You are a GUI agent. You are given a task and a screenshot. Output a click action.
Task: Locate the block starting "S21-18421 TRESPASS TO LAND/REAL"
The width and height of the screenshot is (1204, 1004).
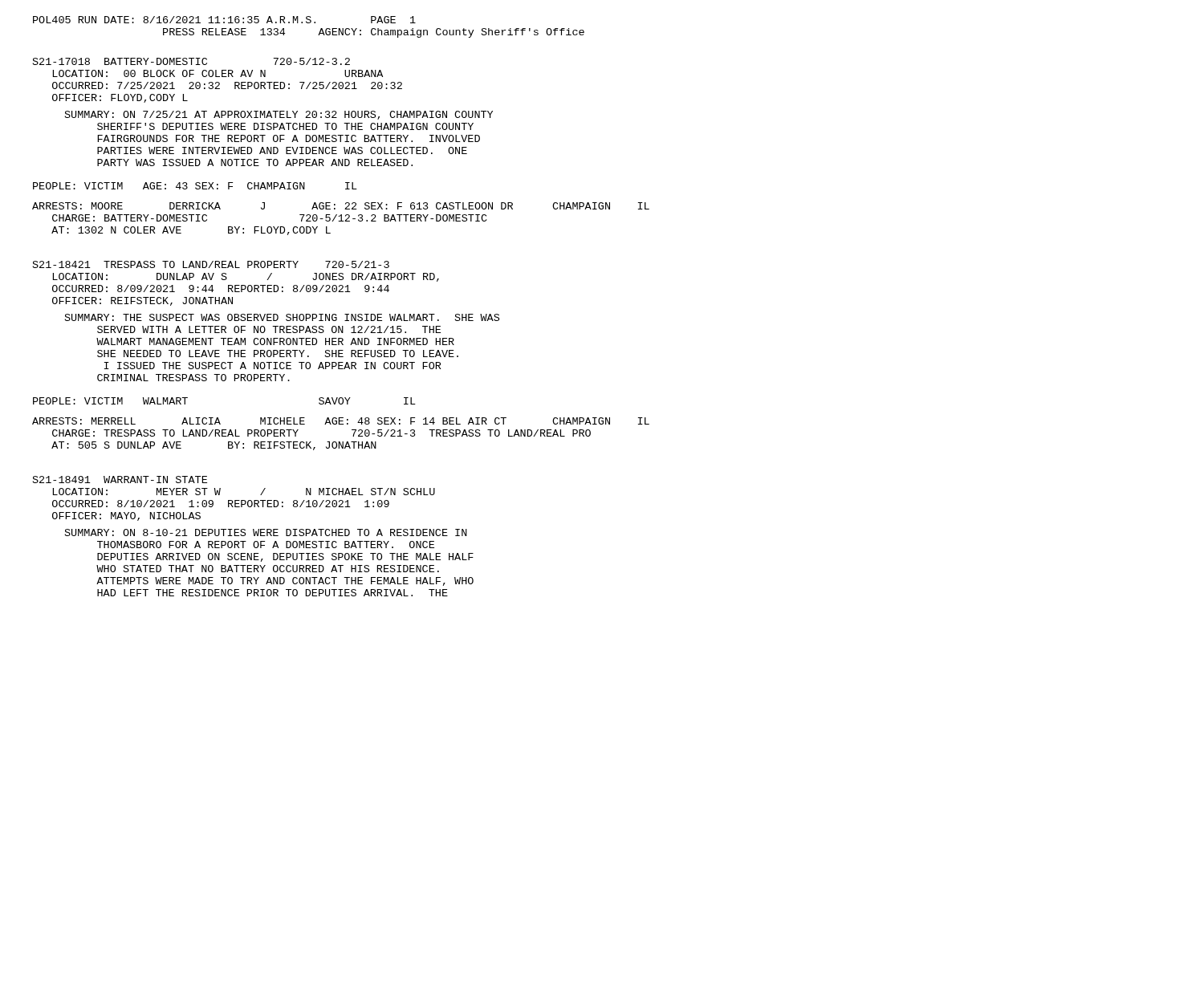(x=237, y=283)
